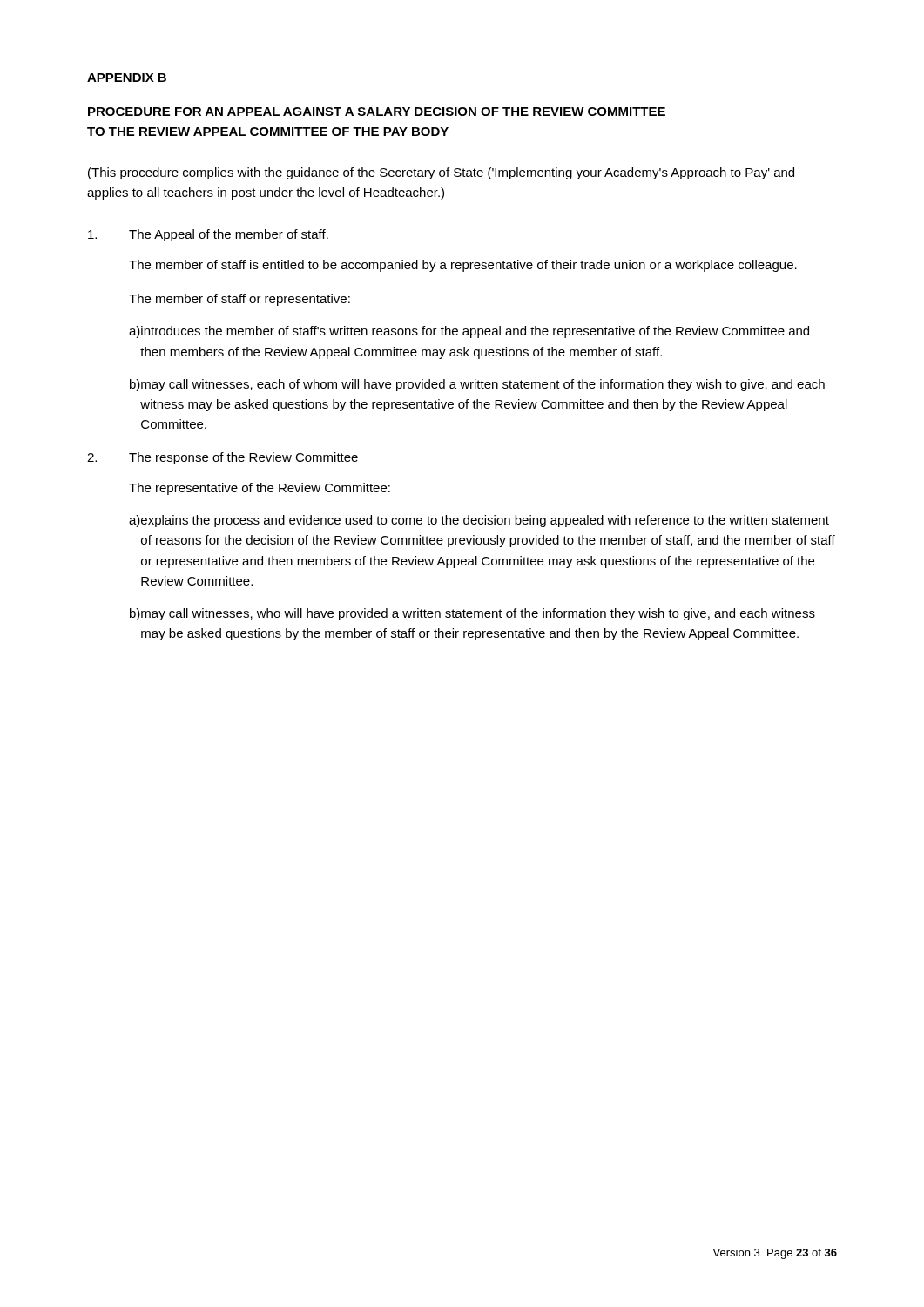Image resolution: width=924 pixels, height=1307 pixels.
Task: Click the passage that begins "The Appeal of"
Action: (208, 235)
